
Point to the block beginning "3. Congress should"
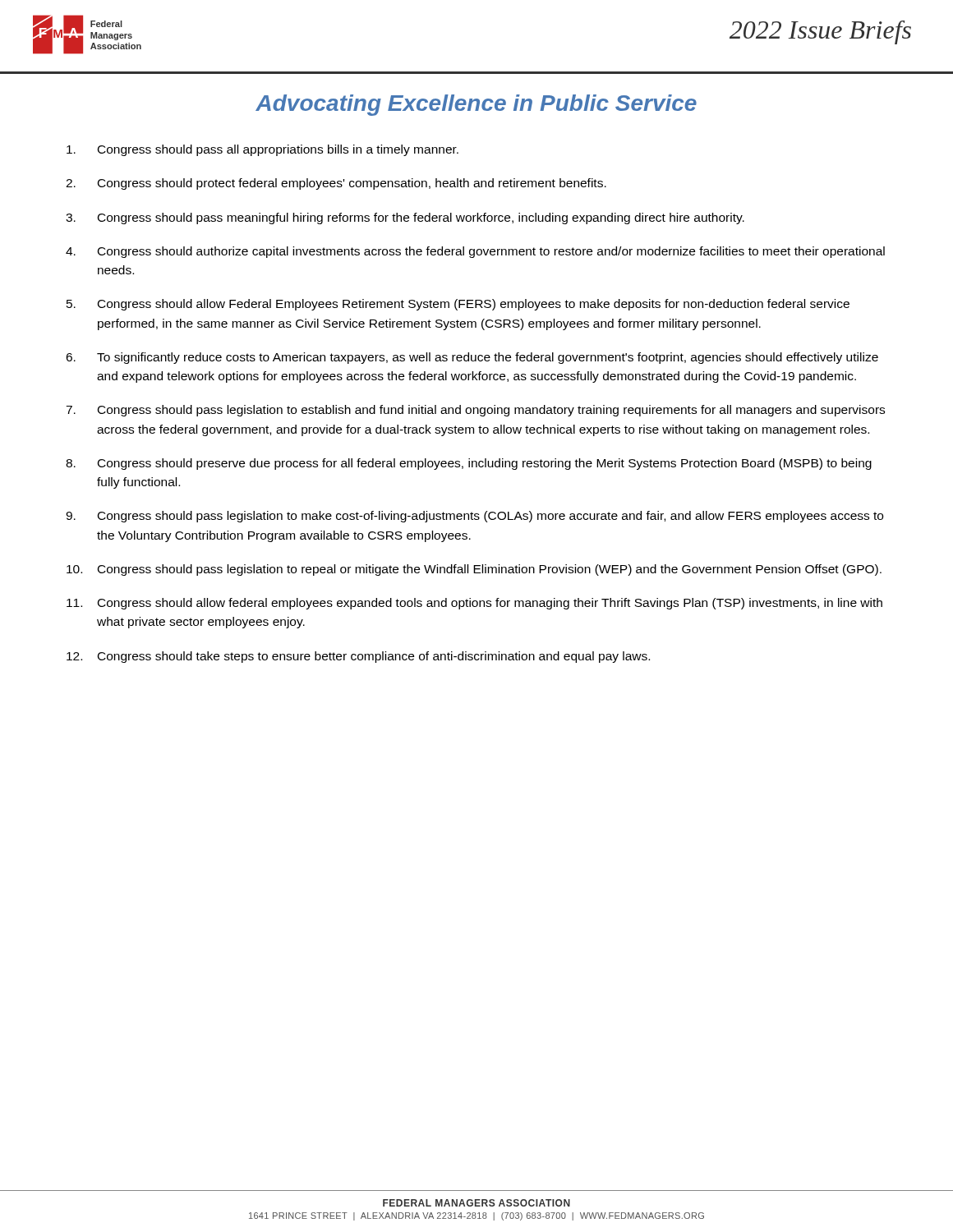(x=476, y=217)
